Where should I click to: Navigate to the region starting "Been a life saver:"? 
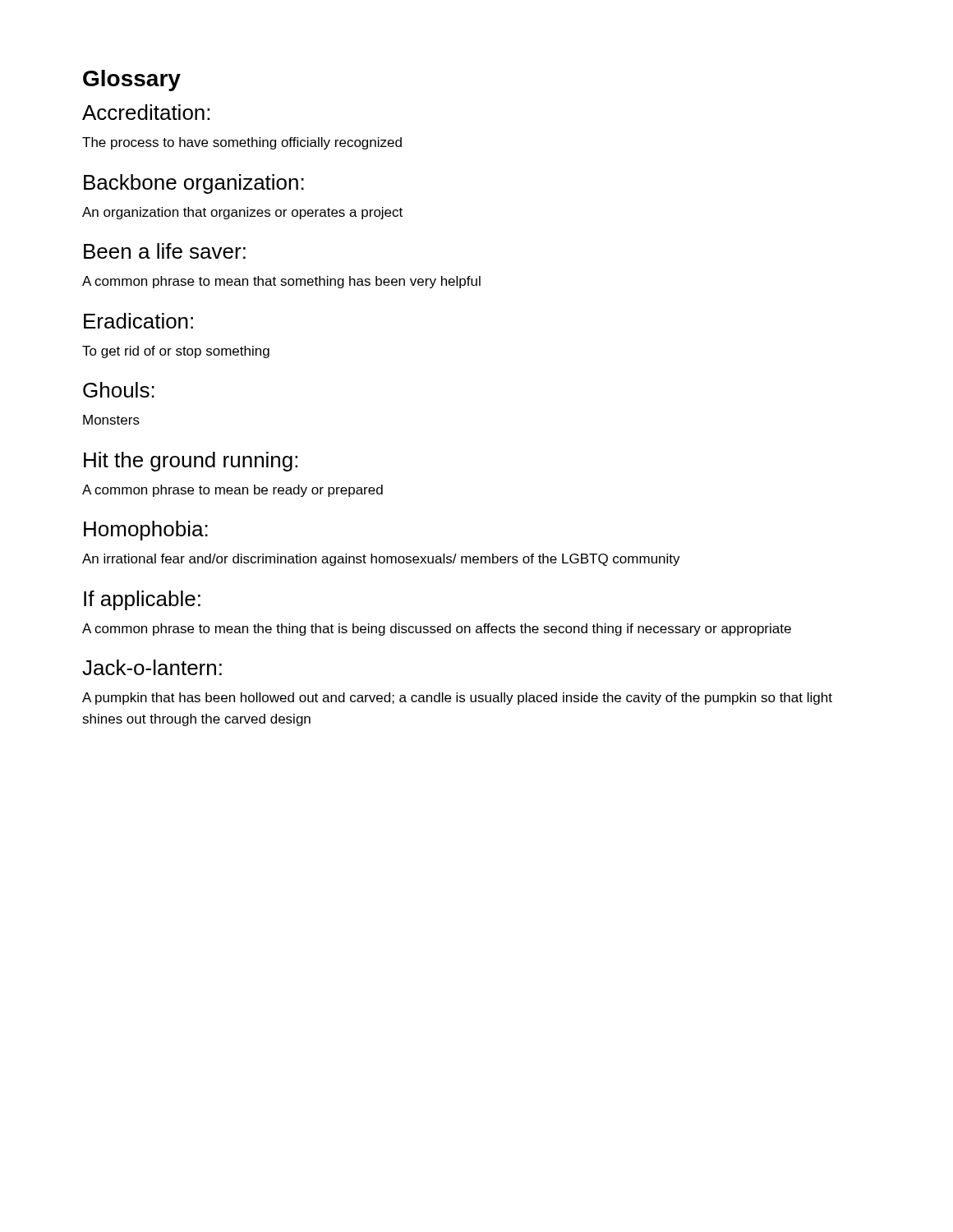pyautogui.click(x=165, y=251)
